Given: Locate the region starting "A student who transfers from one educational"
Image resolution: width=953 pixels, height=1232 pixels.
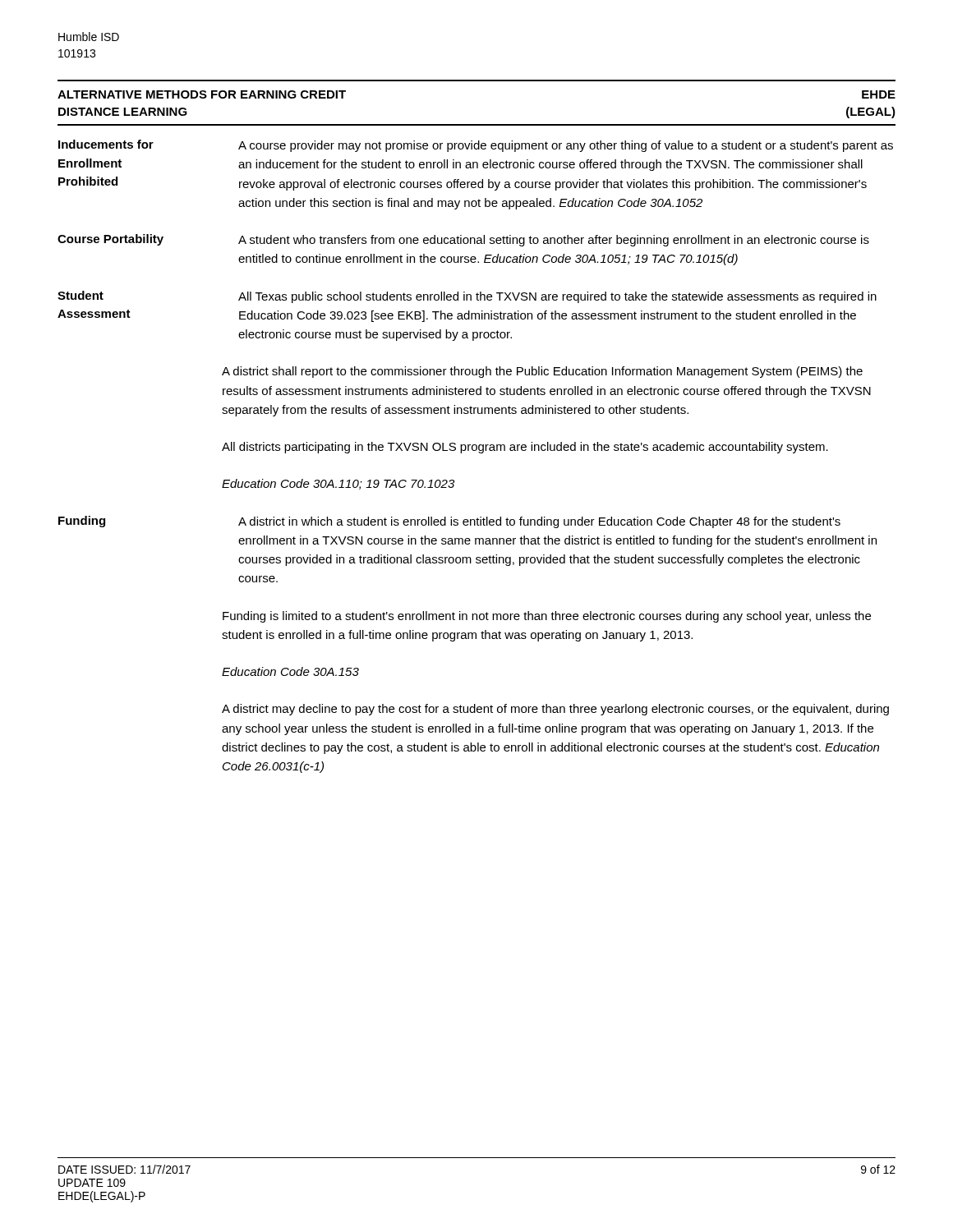Looking at the screenshot, I should coord(567,249).
